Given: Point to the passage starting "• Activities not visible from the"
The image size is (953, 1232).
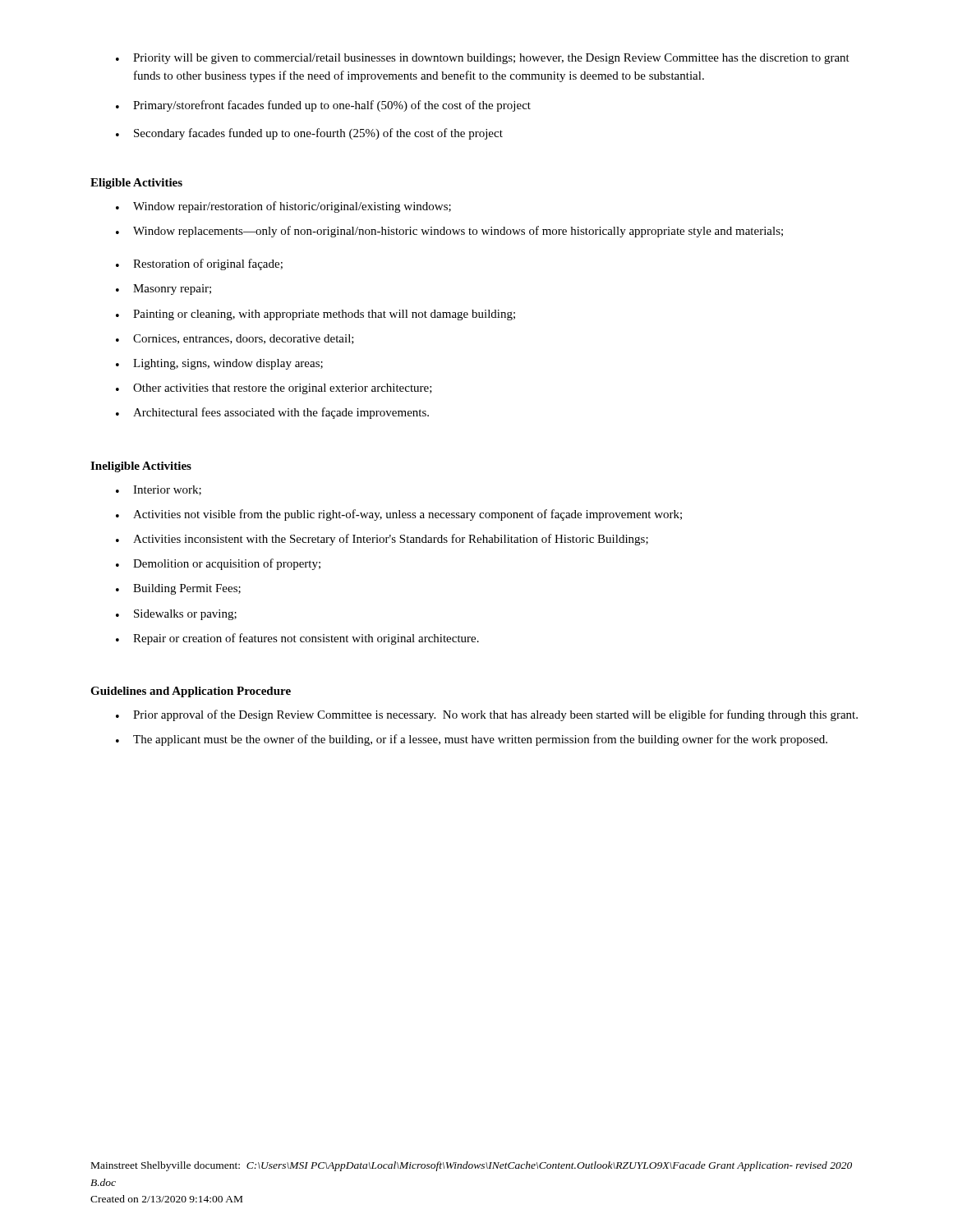Looking at the screenshot, I should click(x=489, y=516).
